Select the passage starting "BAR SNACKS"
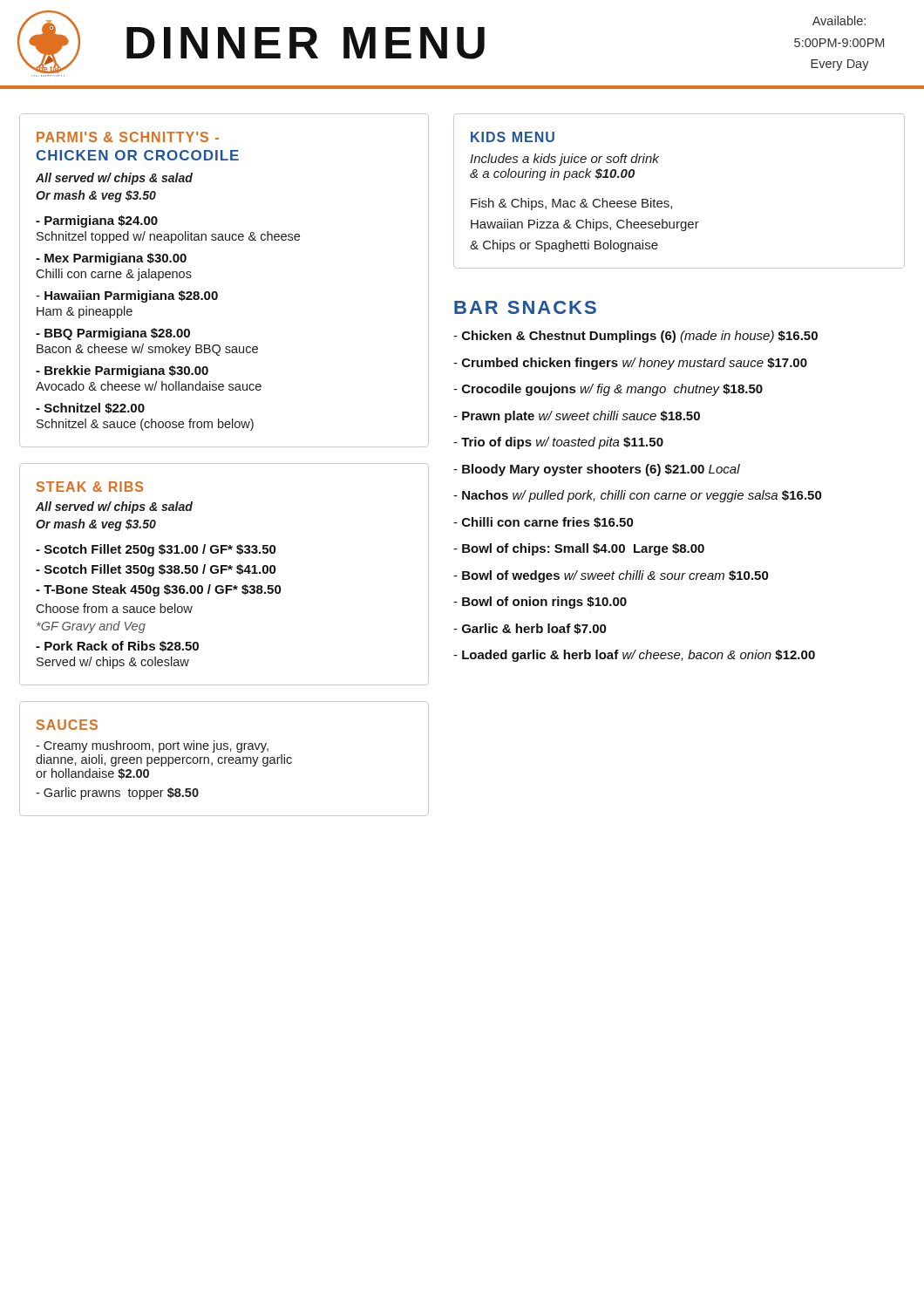This screenshot has width=924, height=1308. tap(526, 307)
